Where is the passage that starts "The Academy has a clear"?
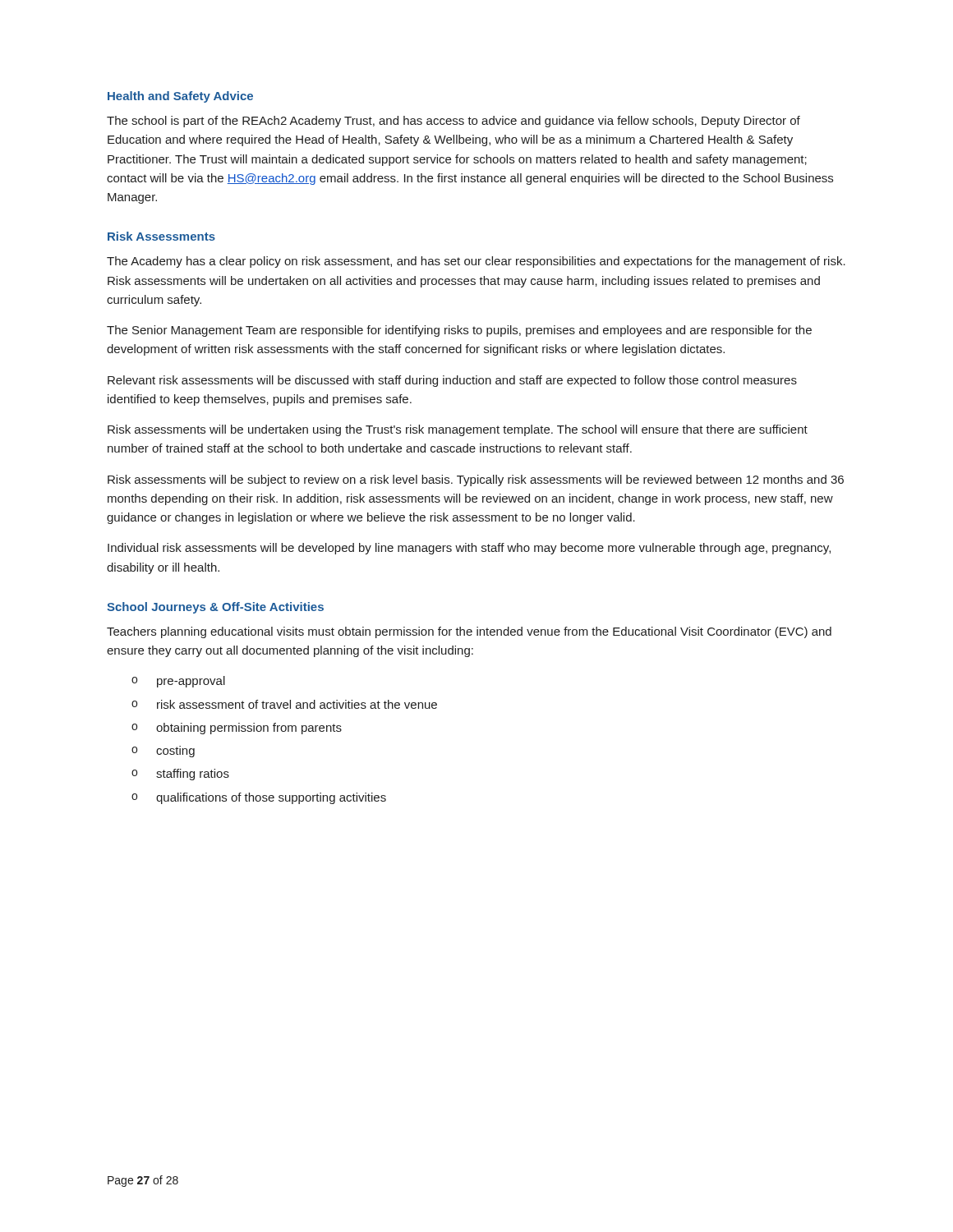This screenshot has width=953, height=1232. click(x=476, y=280)
